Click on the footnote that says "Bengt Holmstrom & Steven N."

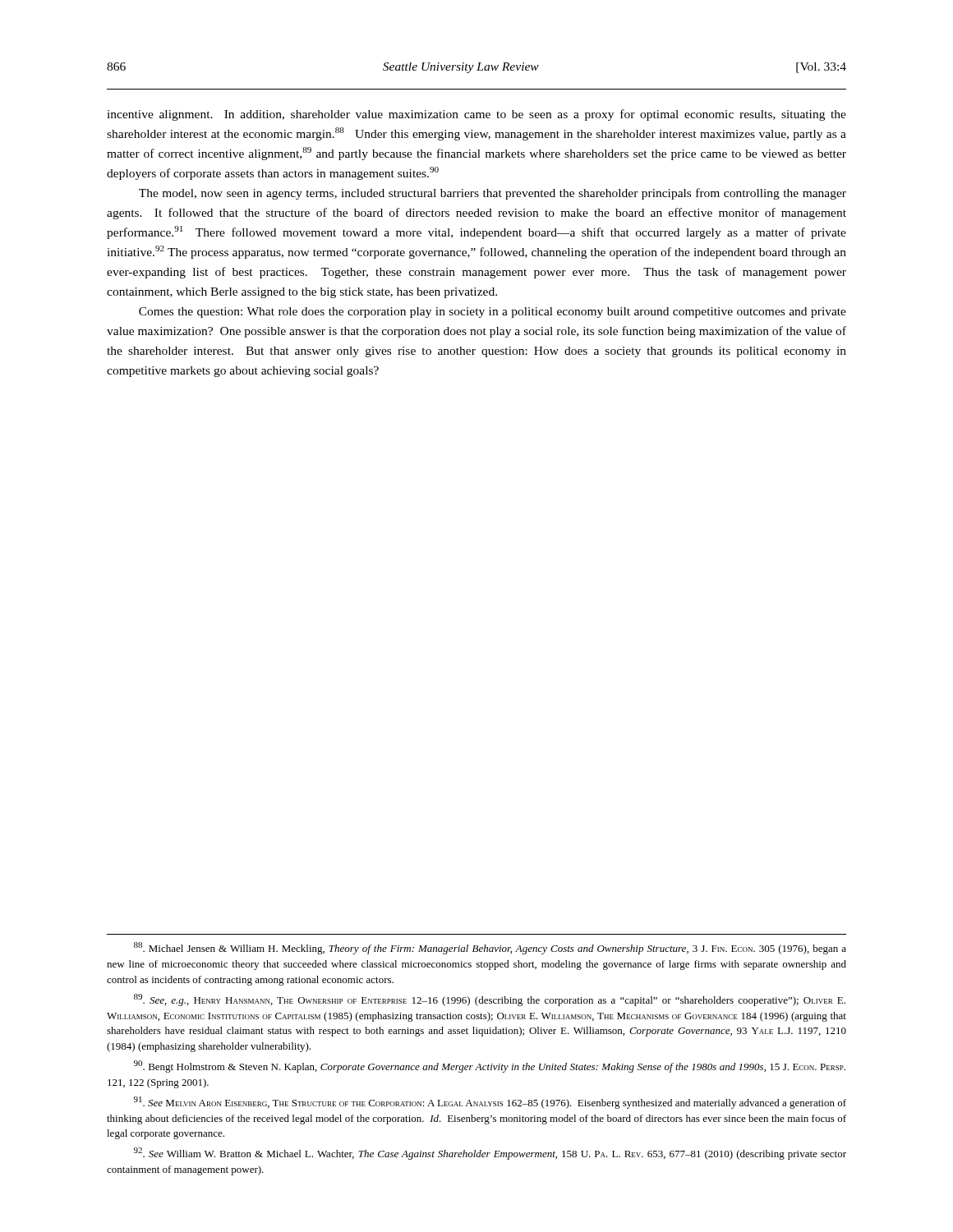tap(476, 1074)
